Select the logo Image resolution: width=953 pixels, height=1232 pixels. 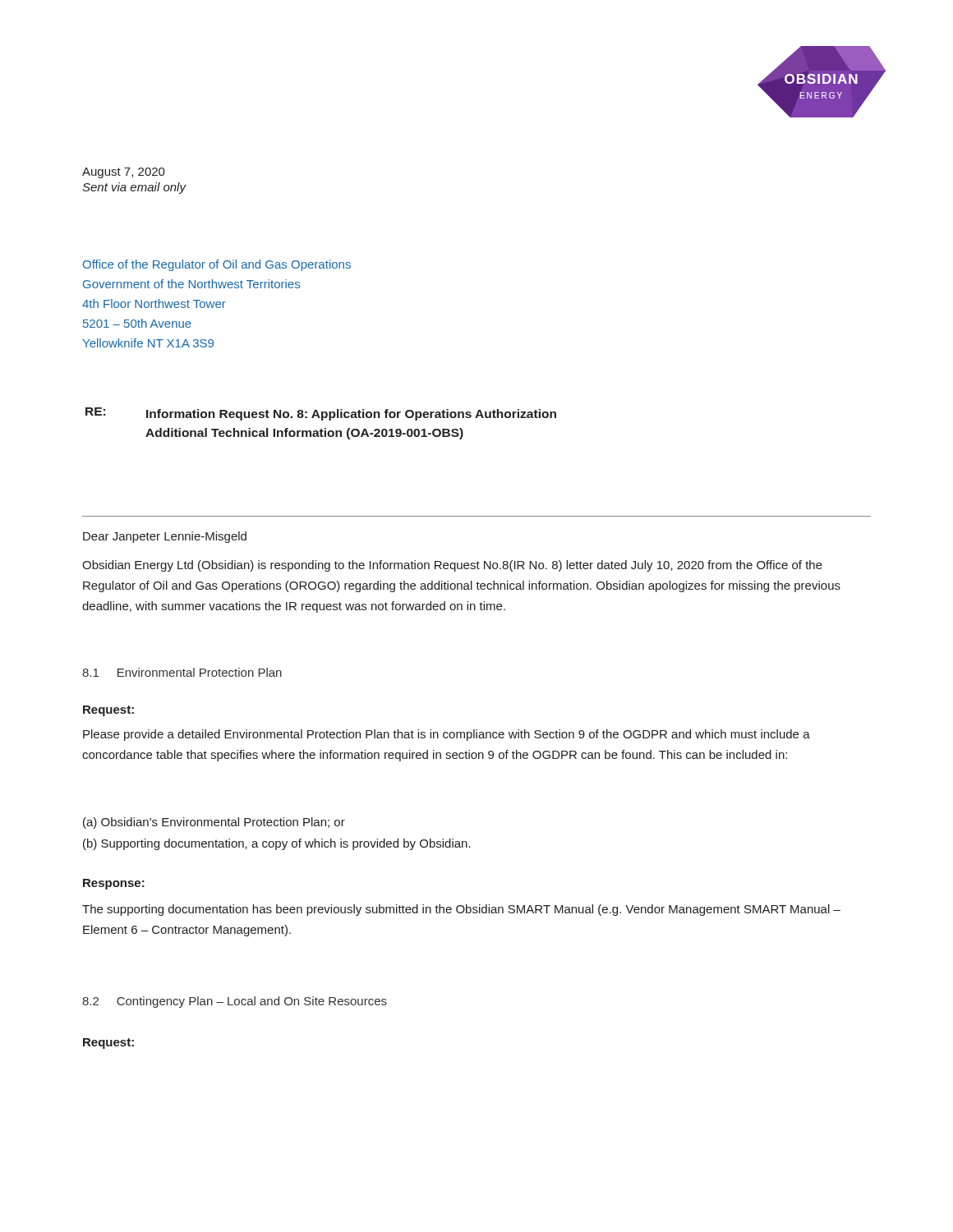point(822,86)
